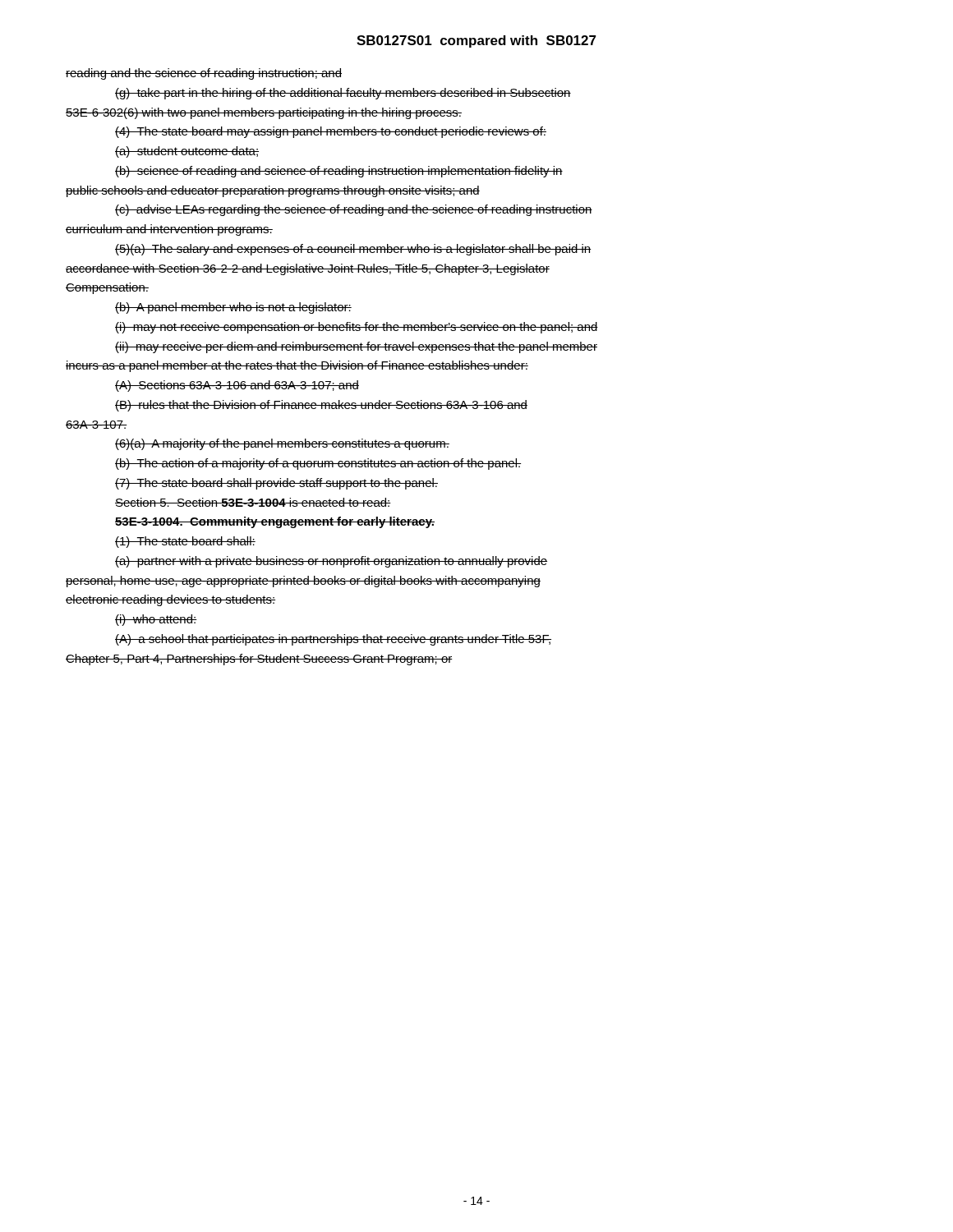Click on the text block that reads "(4) The state board may"

pyautogui.click(x=331, y=131)
